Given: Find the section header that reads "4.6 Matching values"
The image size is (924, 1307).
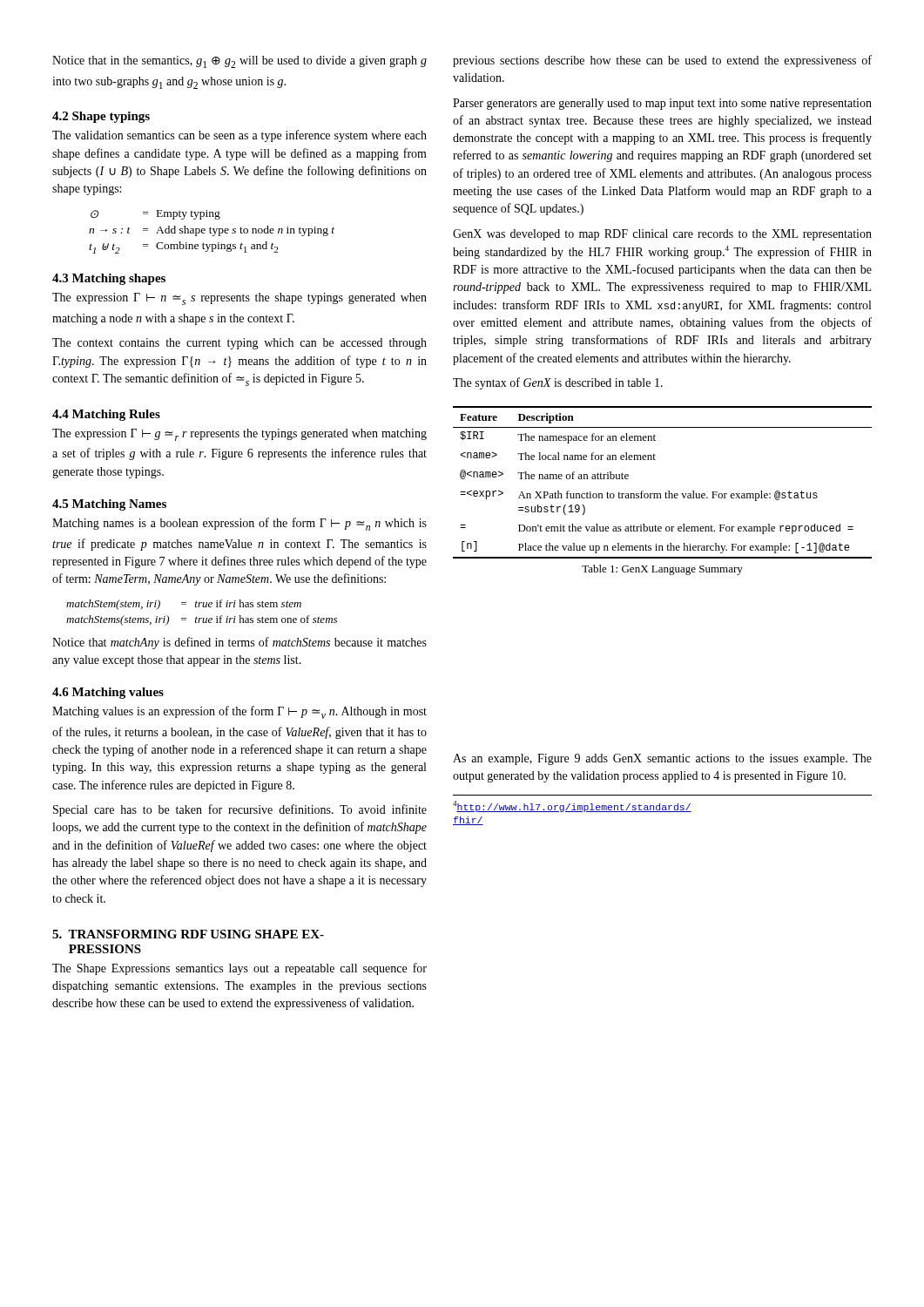Looking at the screenshot, I should [108, 692].
